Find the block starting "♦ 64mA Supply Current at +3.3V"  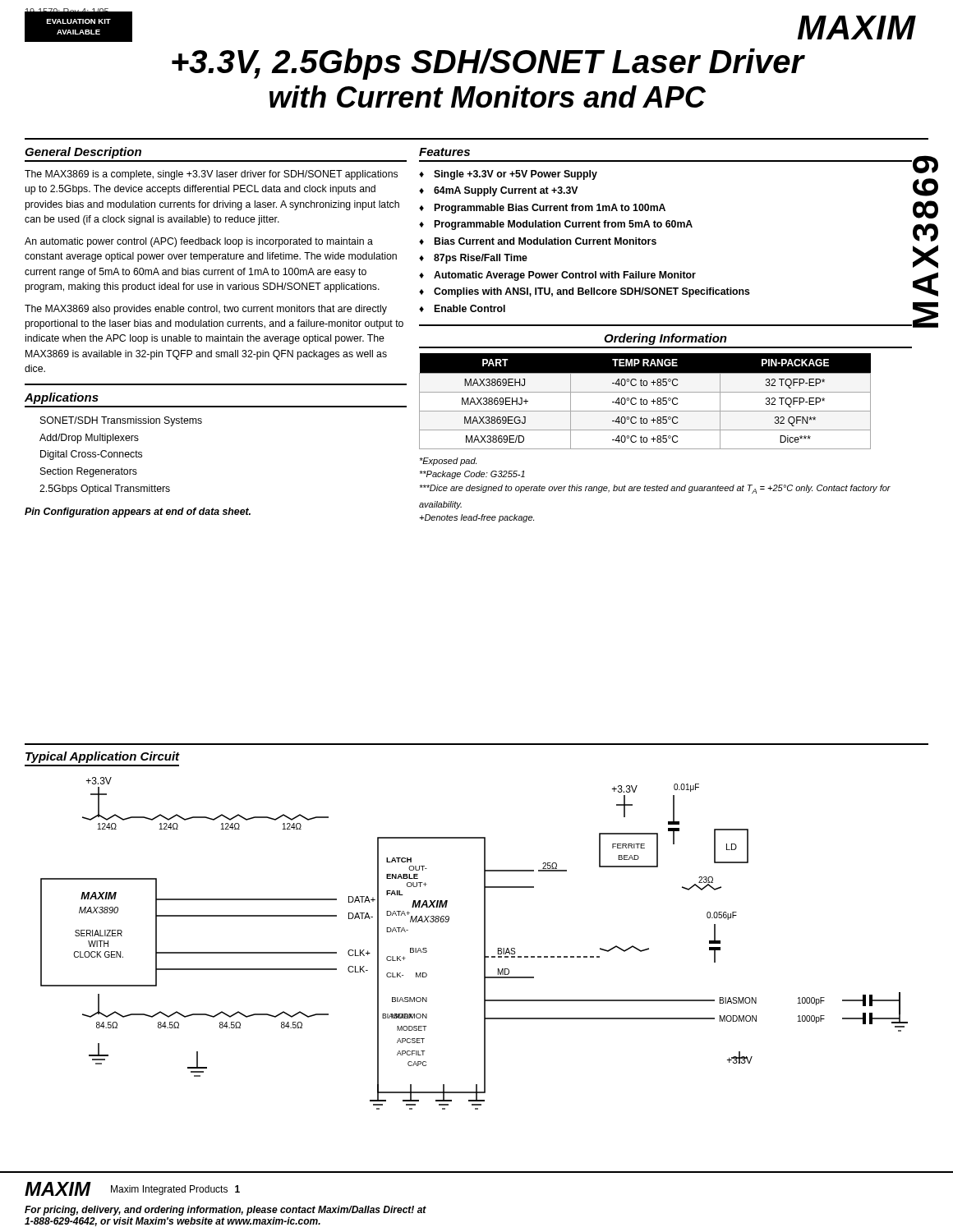pos(499,191)
